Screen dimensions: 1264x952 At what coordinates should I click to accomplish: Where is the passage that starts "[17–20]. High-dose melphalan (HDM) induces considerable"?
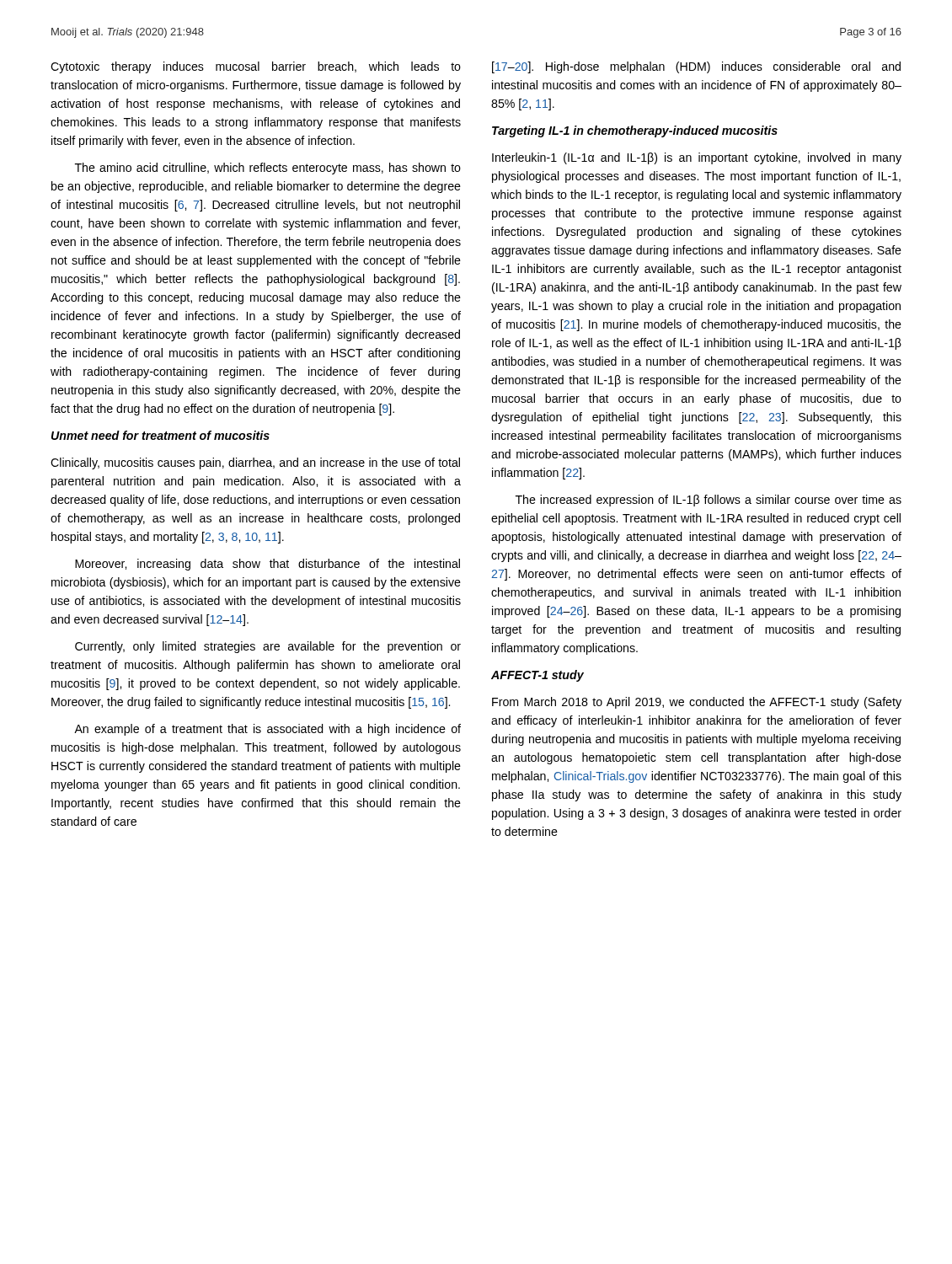point(696,85)
